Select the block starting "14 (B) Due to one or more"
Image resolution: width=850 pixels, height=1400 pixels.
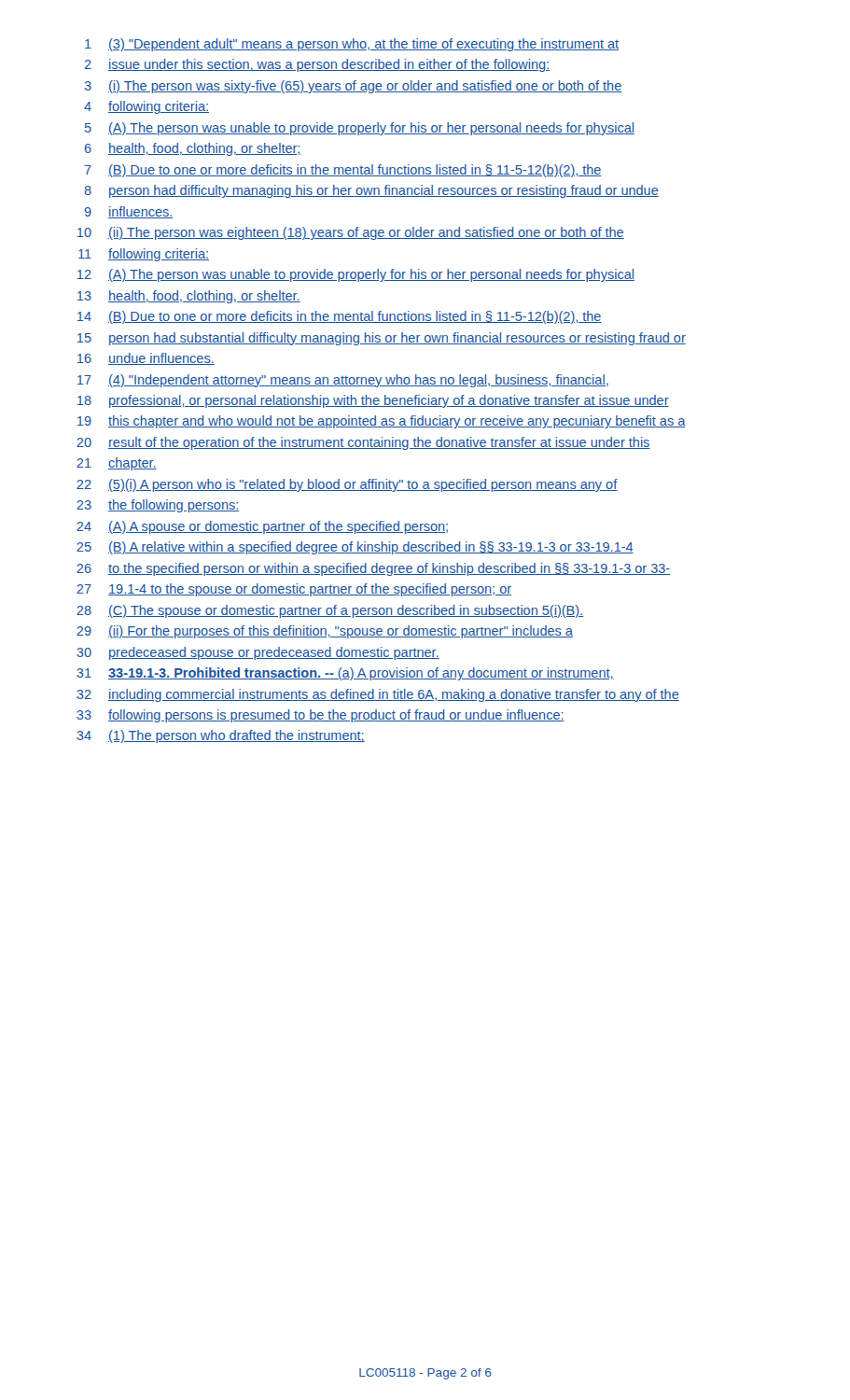coord(425,317)
